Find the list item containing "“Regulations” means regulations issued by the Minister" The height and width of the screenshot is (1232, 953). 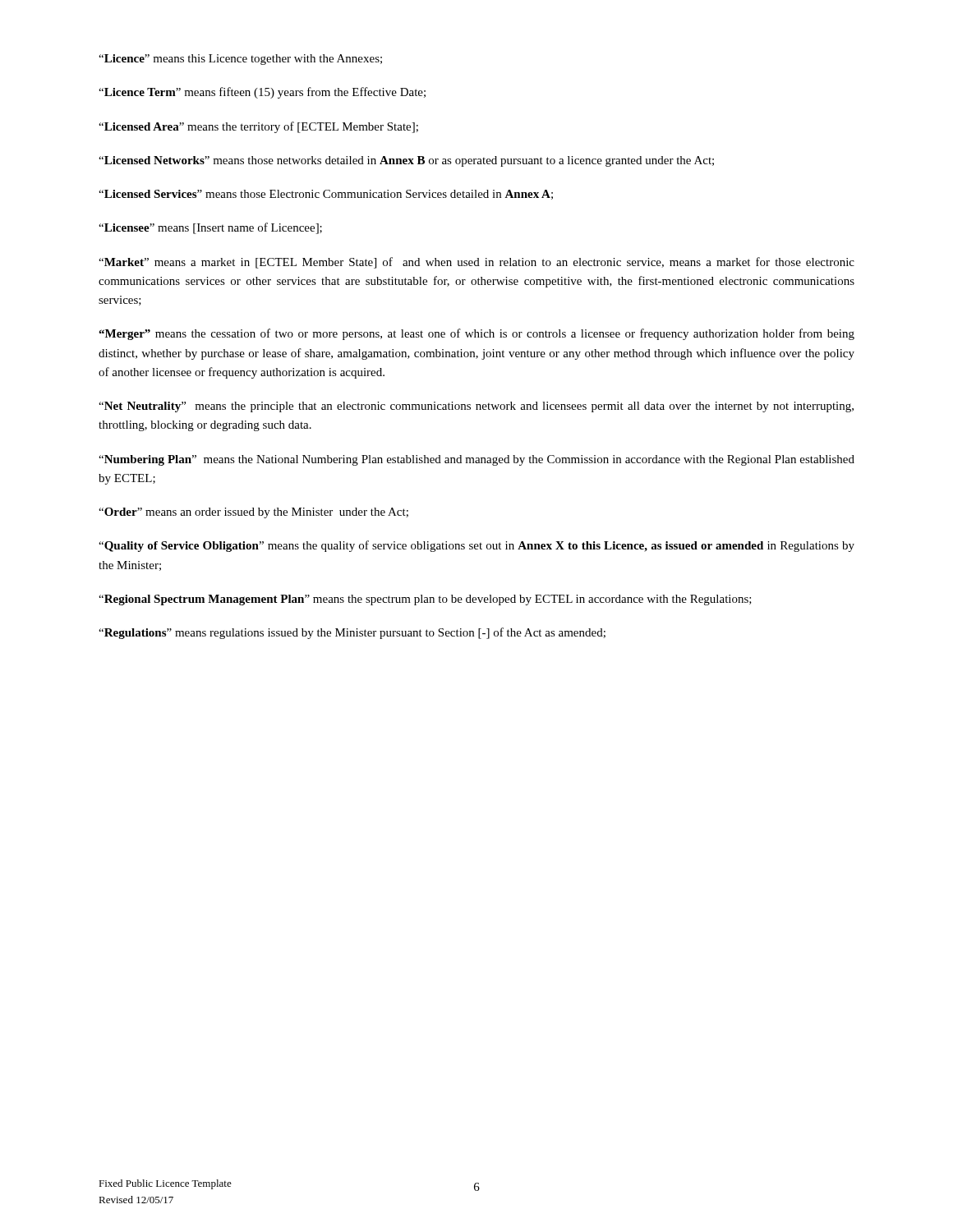(352, 632)
